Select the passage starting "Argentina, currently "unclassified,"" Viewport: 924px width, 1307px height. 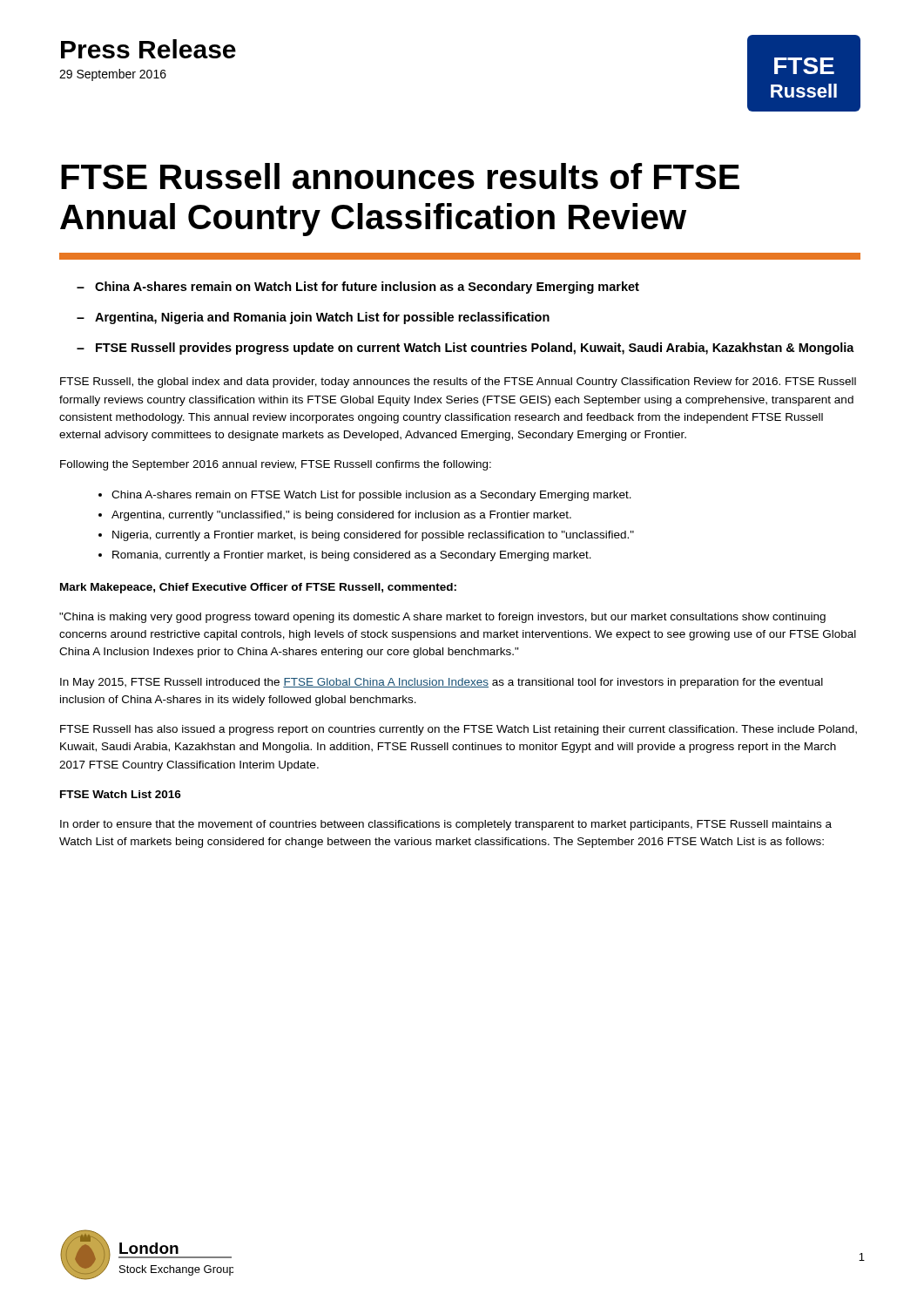coord(342,514)
